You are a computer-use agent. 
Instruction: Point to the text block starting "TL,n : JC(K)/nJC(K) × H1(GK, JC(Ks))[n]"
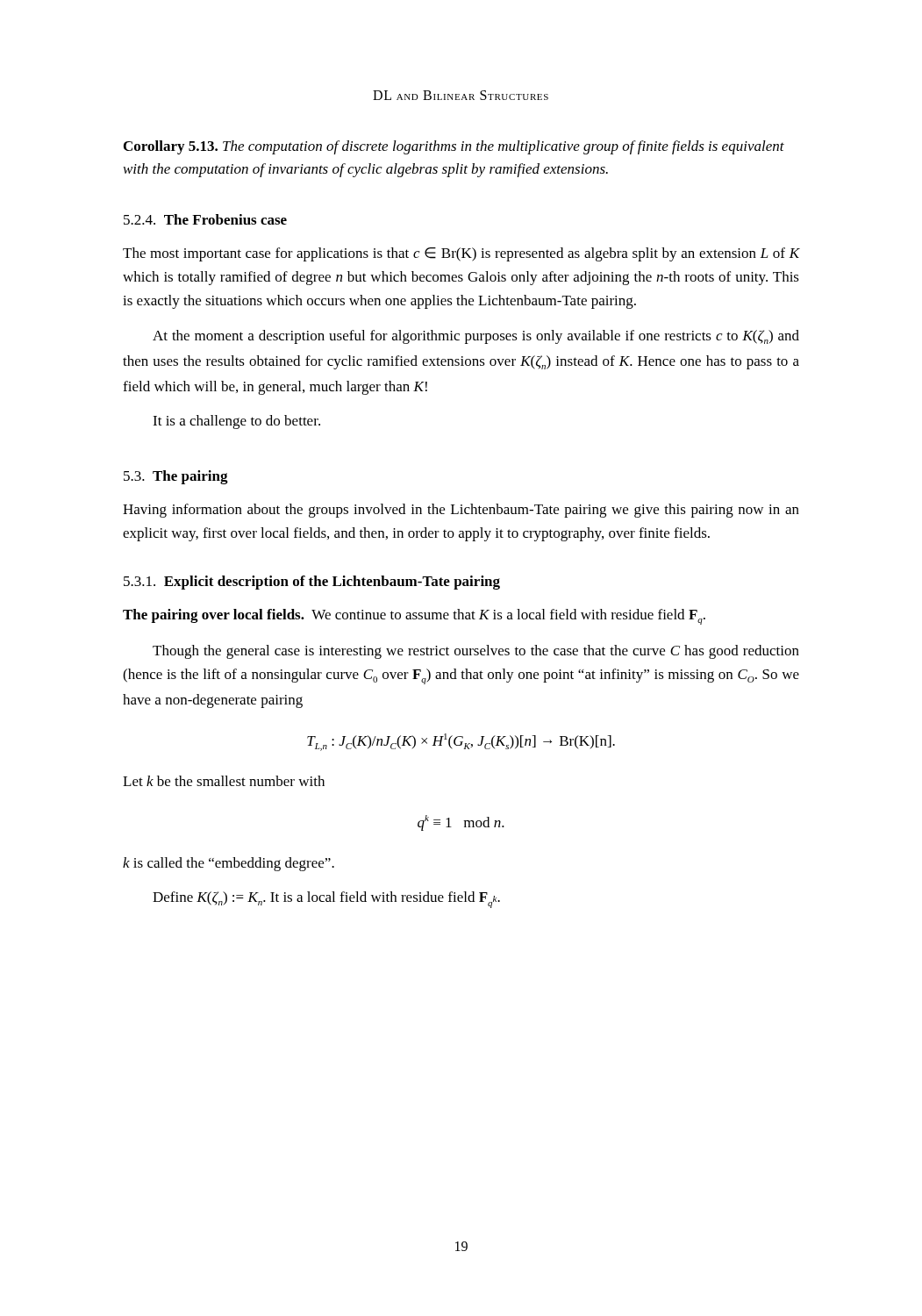click(x=461, y=741)
